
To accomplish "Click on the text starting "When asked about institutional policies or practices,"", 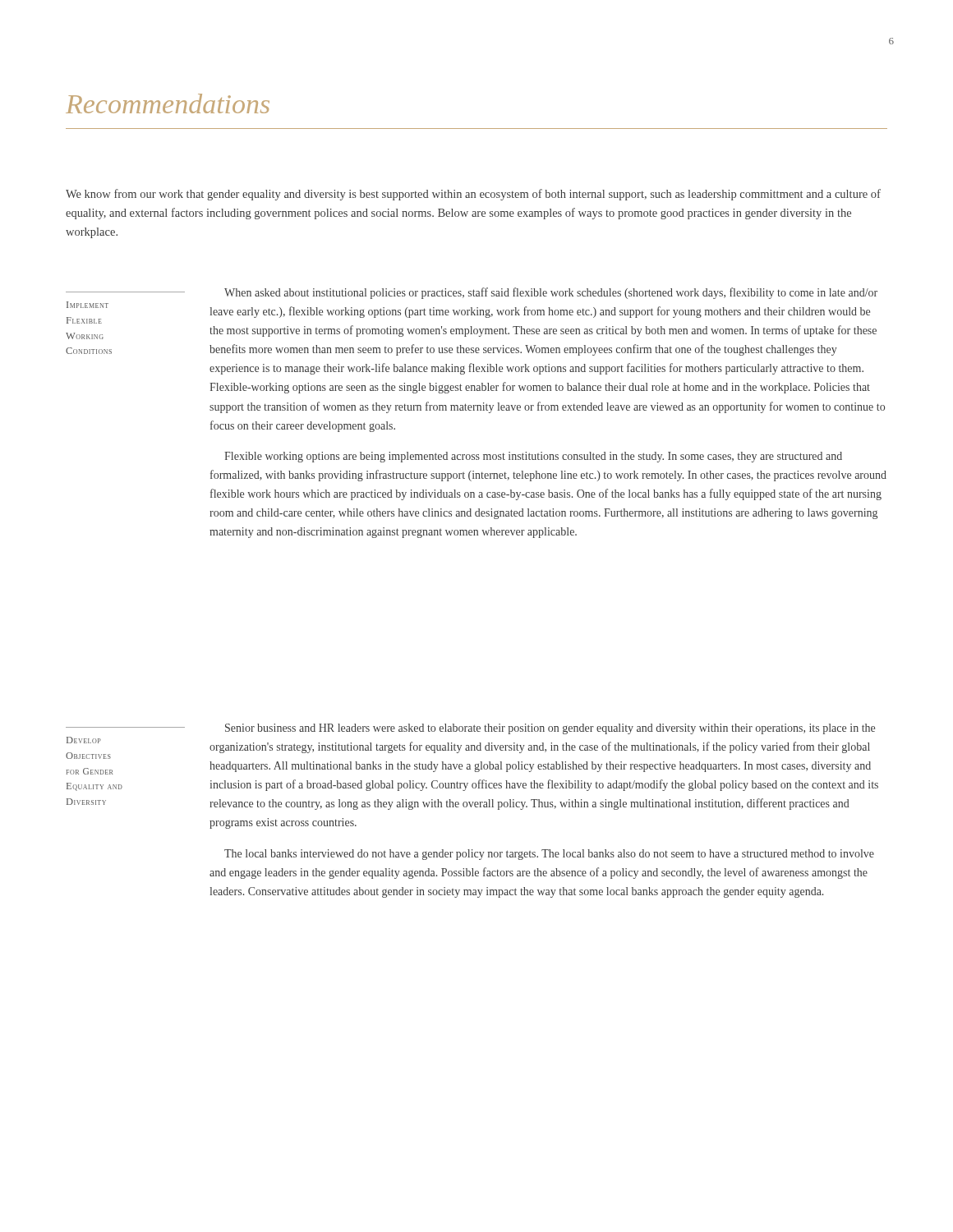I will click(548, 412).
